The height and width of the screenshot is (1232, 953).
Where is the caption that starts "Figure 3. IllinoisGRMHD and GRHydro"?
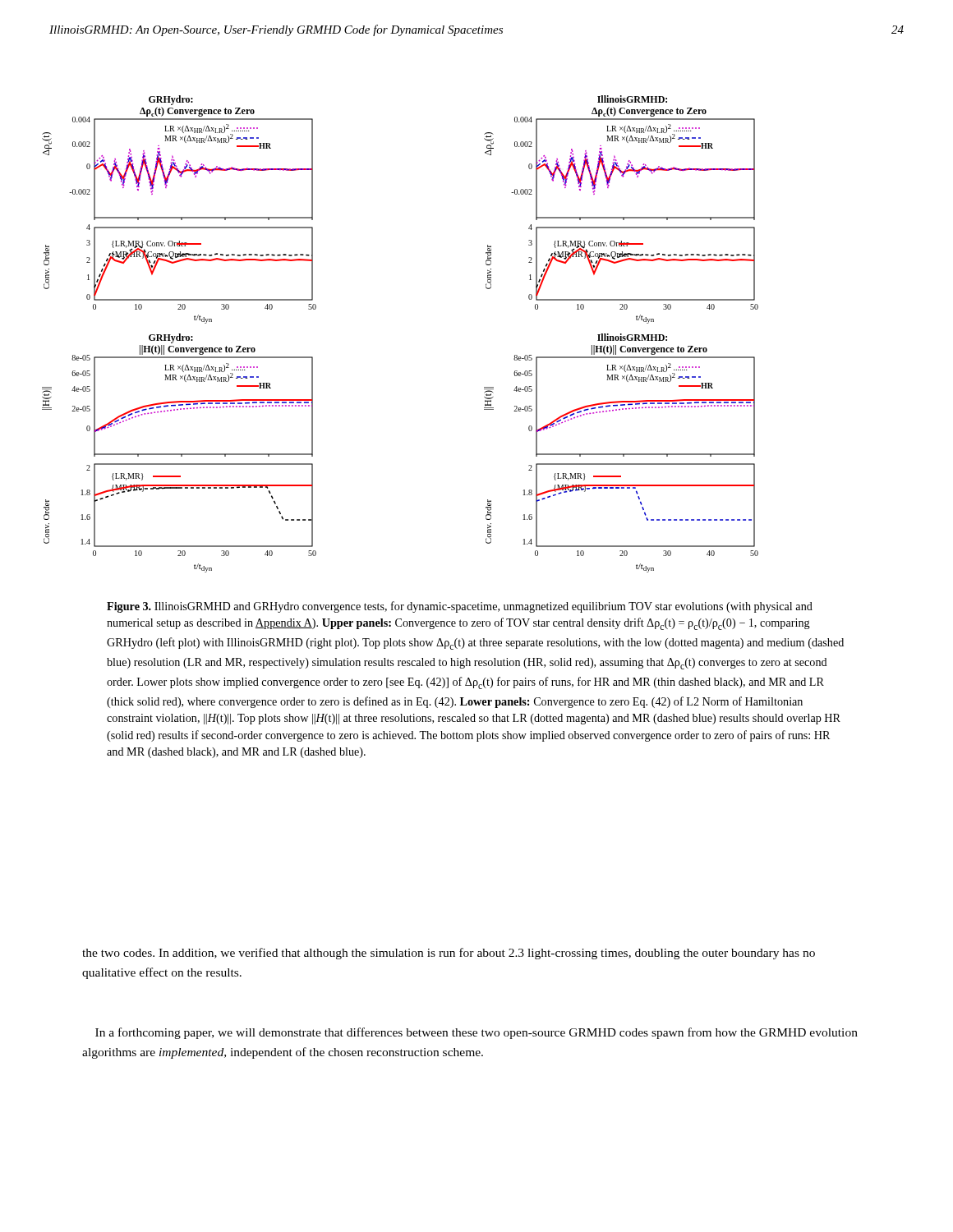pos(475,679)
